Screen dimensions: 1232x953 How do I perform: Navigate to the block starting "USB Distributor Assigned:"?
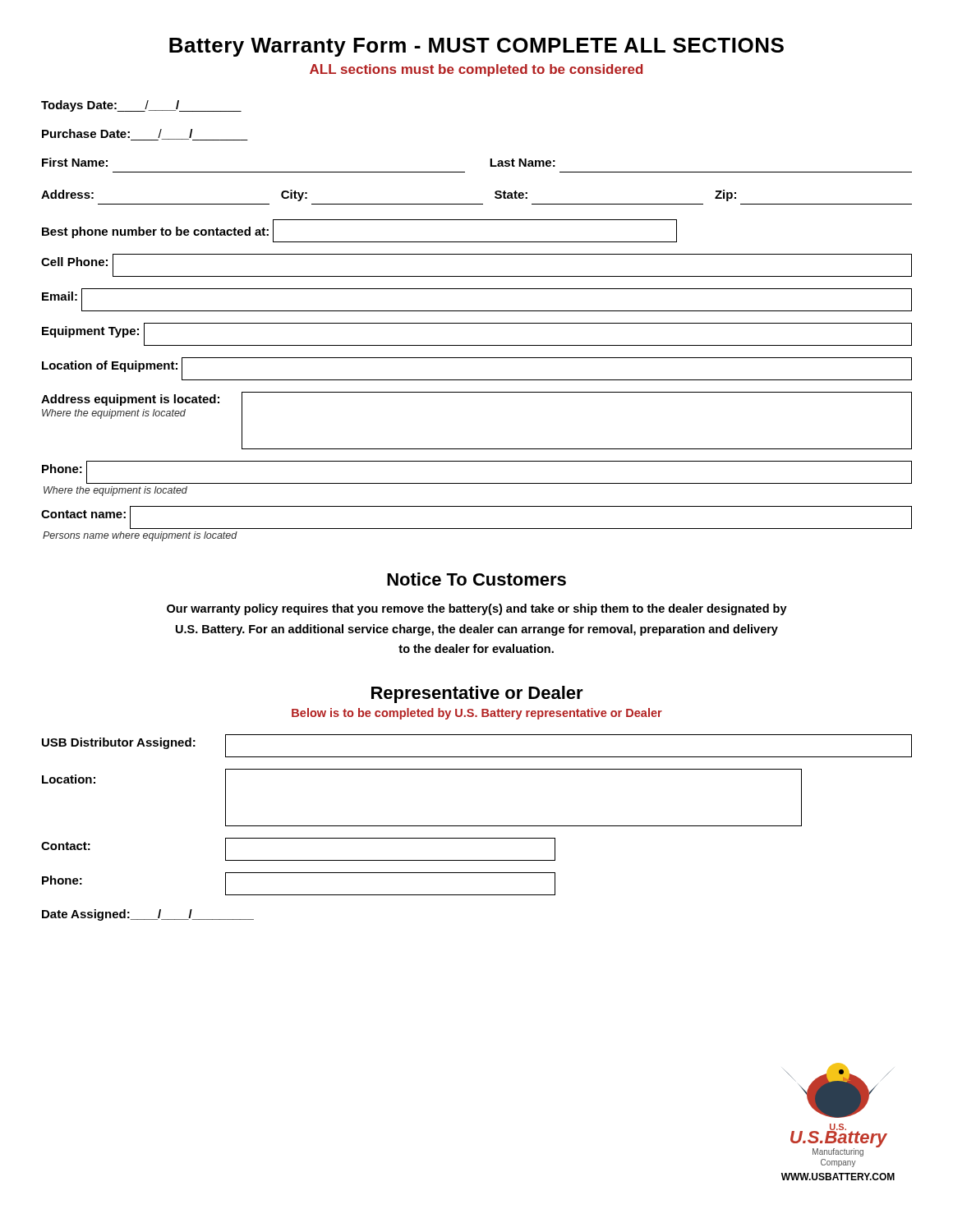[476, 746]
